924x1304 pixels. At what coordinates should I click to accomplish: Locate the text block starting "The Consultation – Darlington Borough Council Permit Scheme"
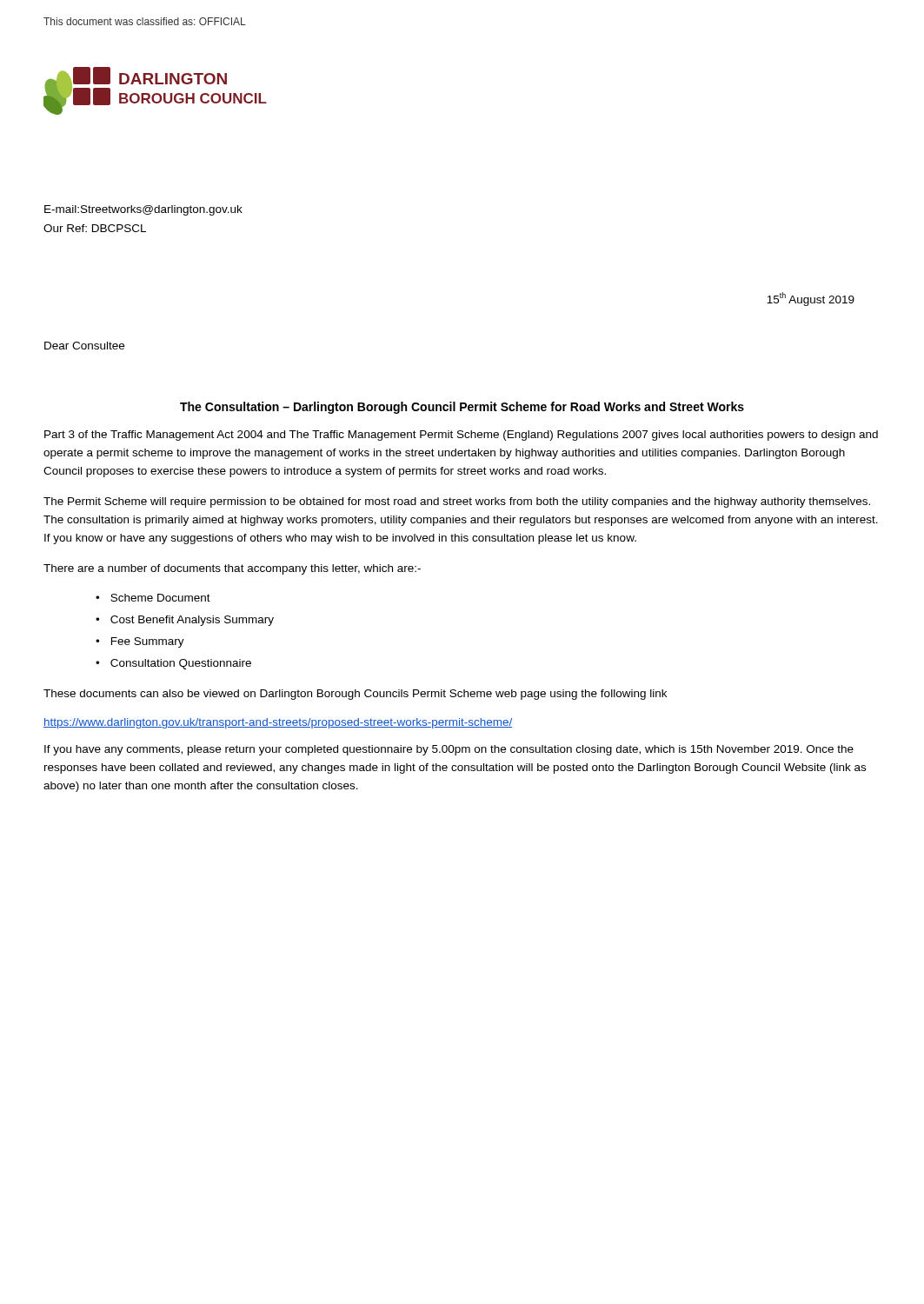[x=462, y=407]
